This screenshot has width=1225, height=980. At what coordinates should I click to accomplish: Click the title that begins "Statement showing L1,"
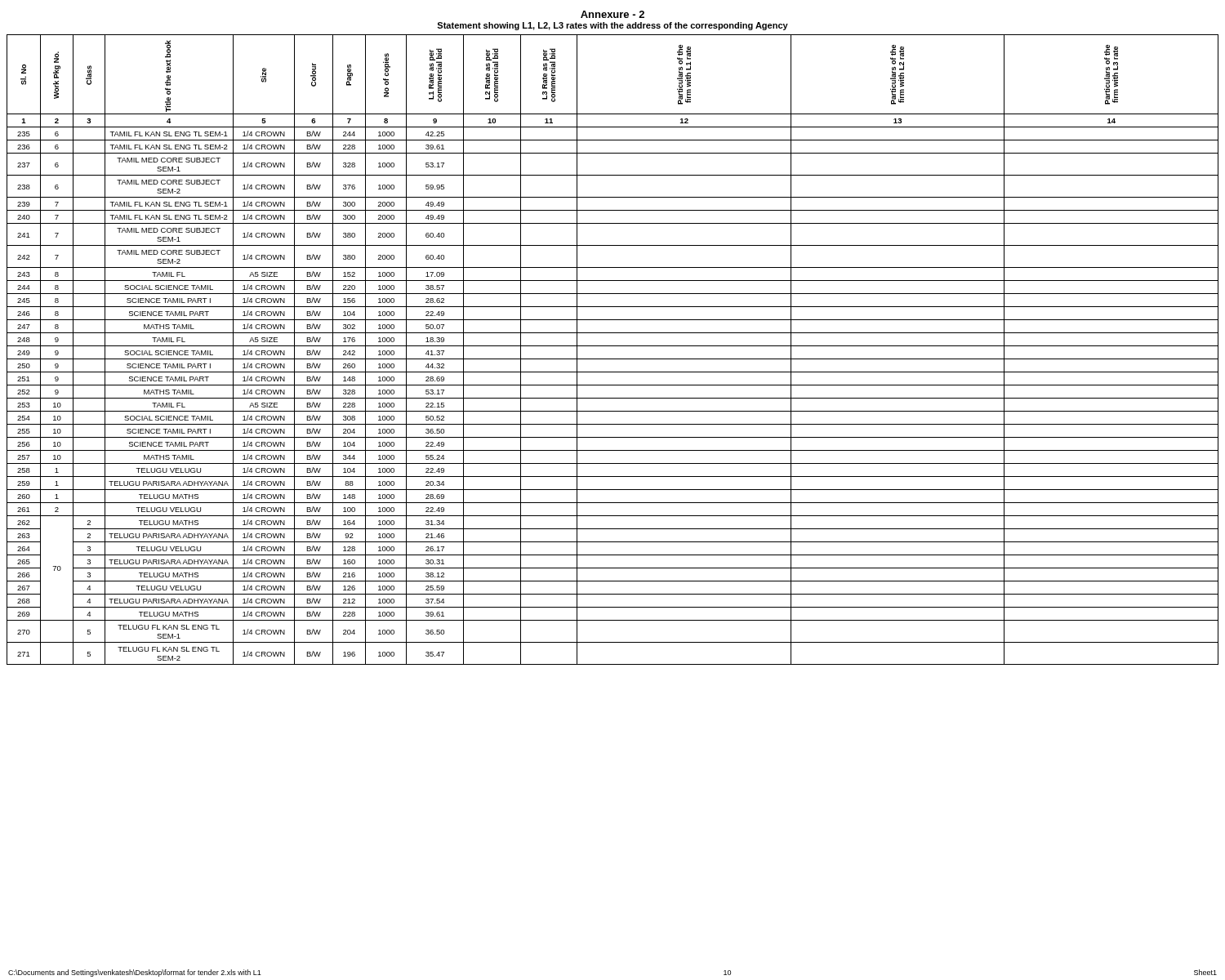click(612, 25)
